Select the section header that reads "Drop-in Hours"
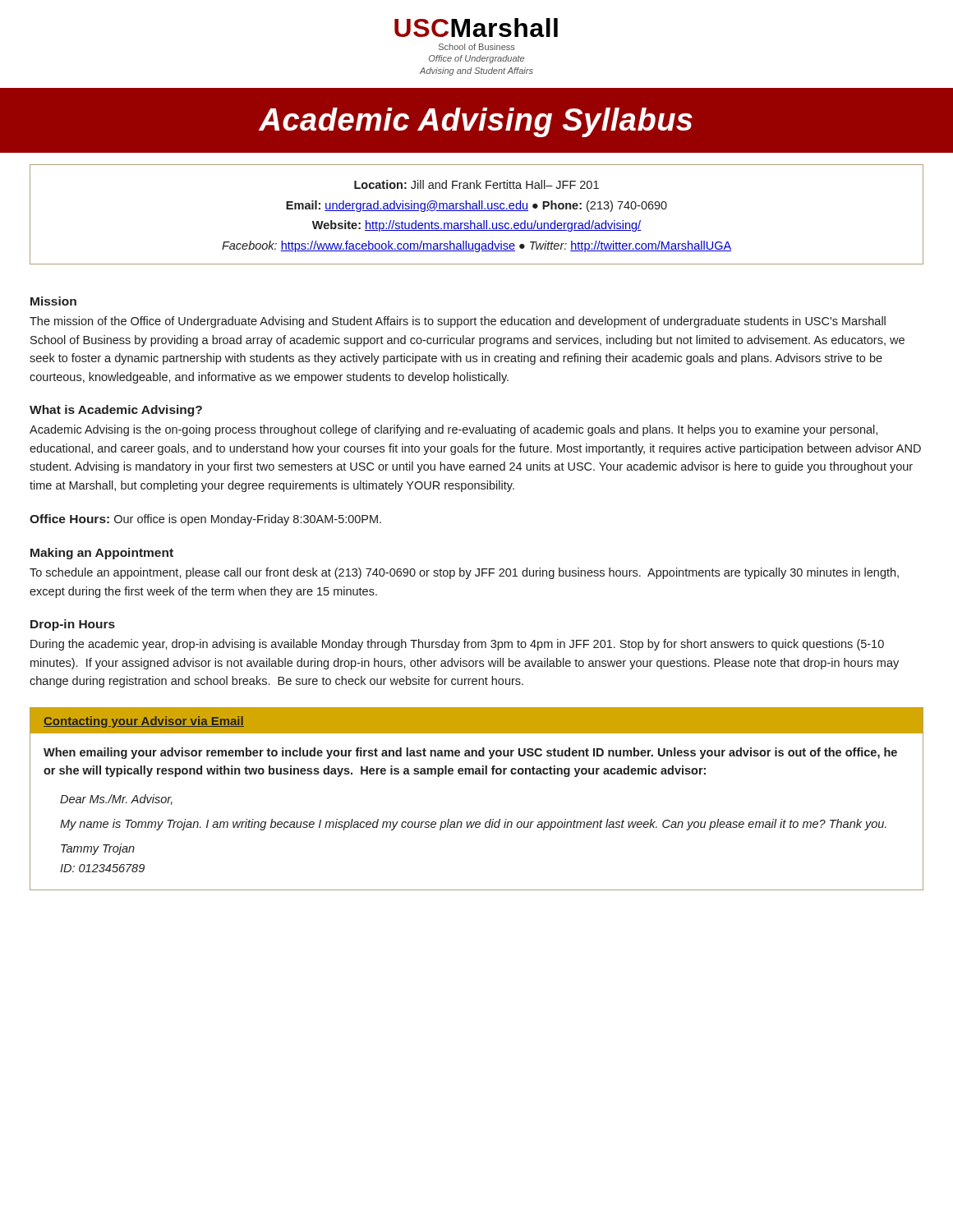The image size is (953, 1232). [x=72, y=624]
